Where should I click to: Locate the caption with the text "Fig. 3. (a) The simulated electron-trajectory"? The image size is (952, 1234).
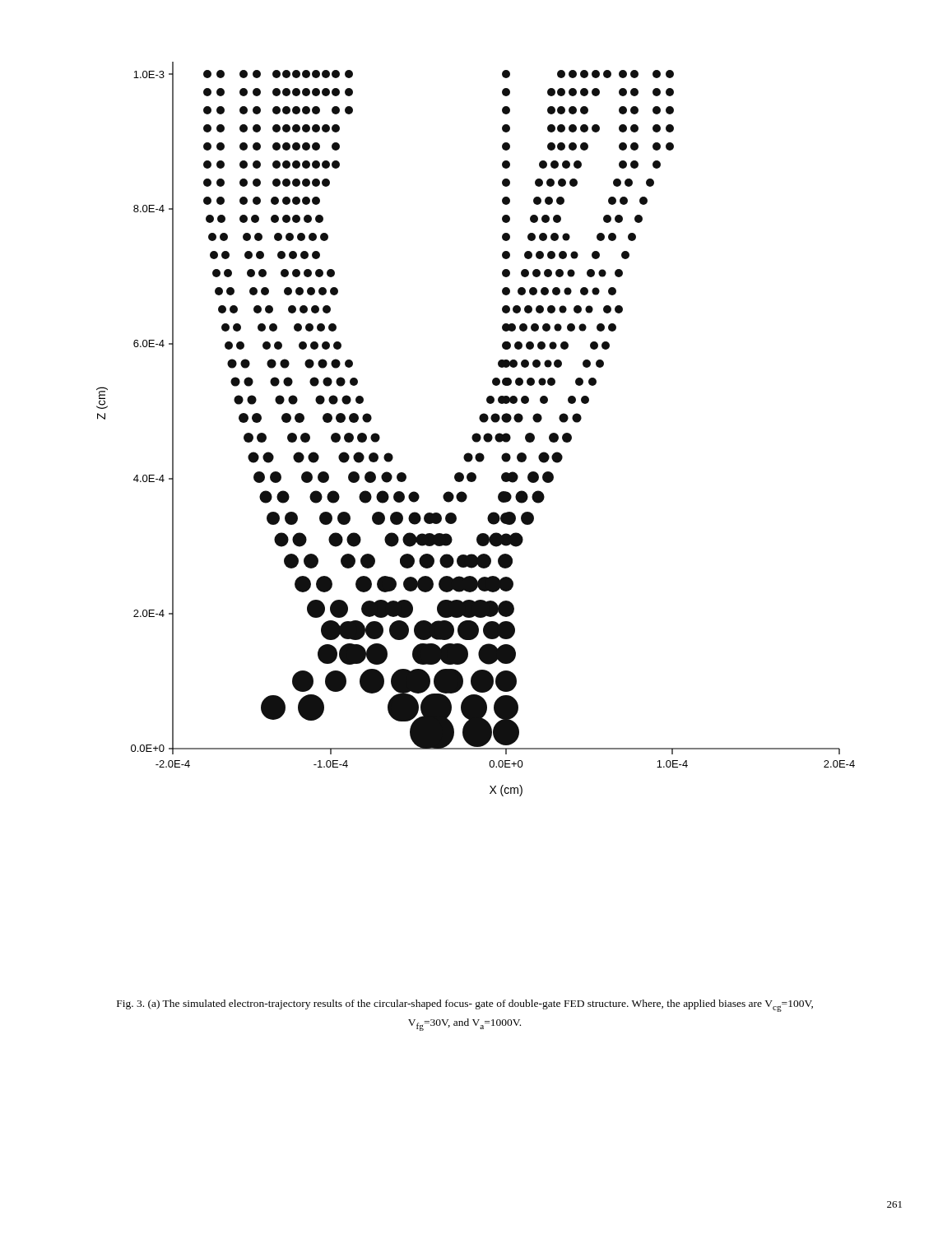coord(465,1014)
